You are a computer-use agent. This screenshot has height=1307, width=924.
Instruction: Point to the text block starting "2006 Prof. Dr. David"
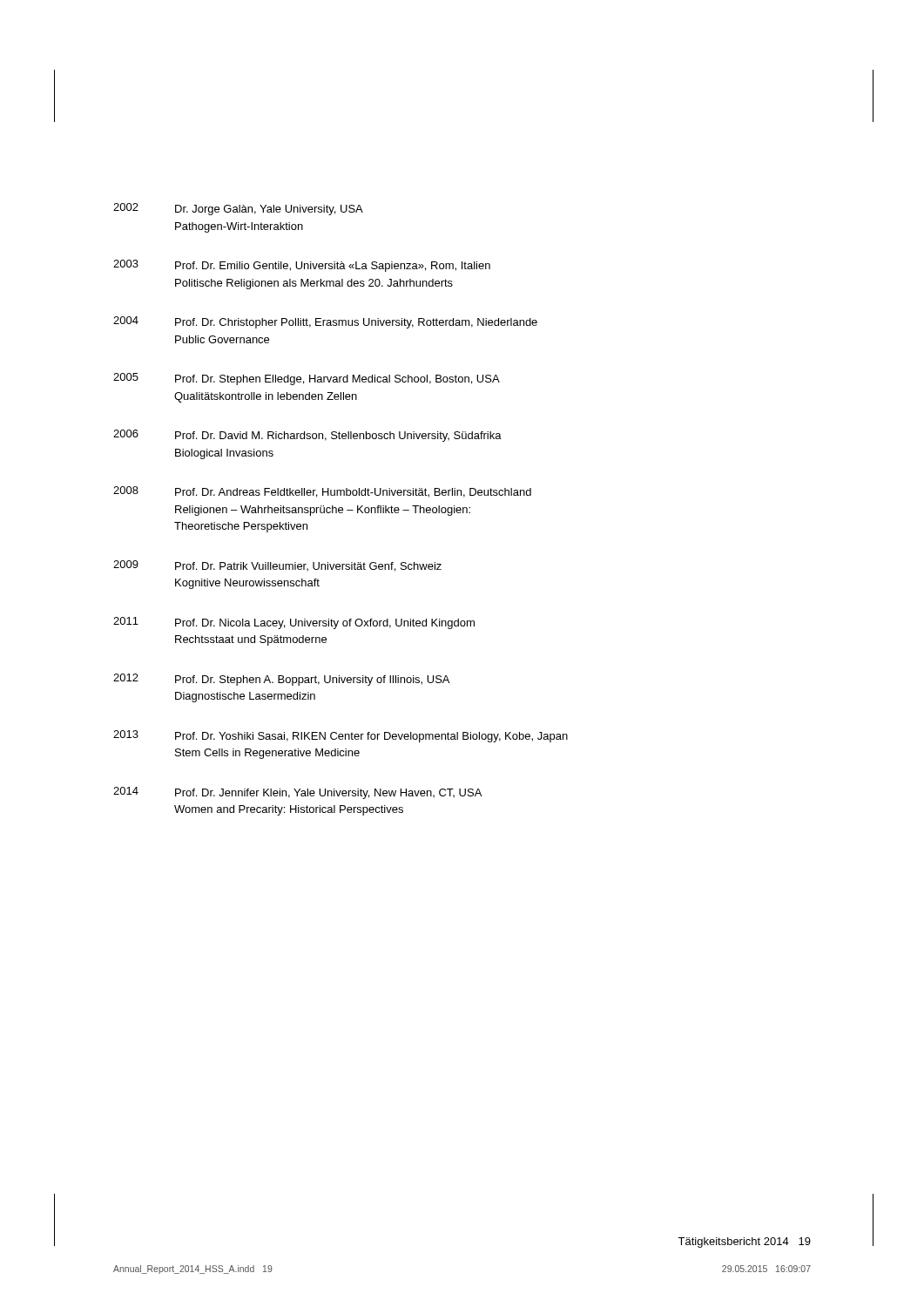(x=453, y=444)
